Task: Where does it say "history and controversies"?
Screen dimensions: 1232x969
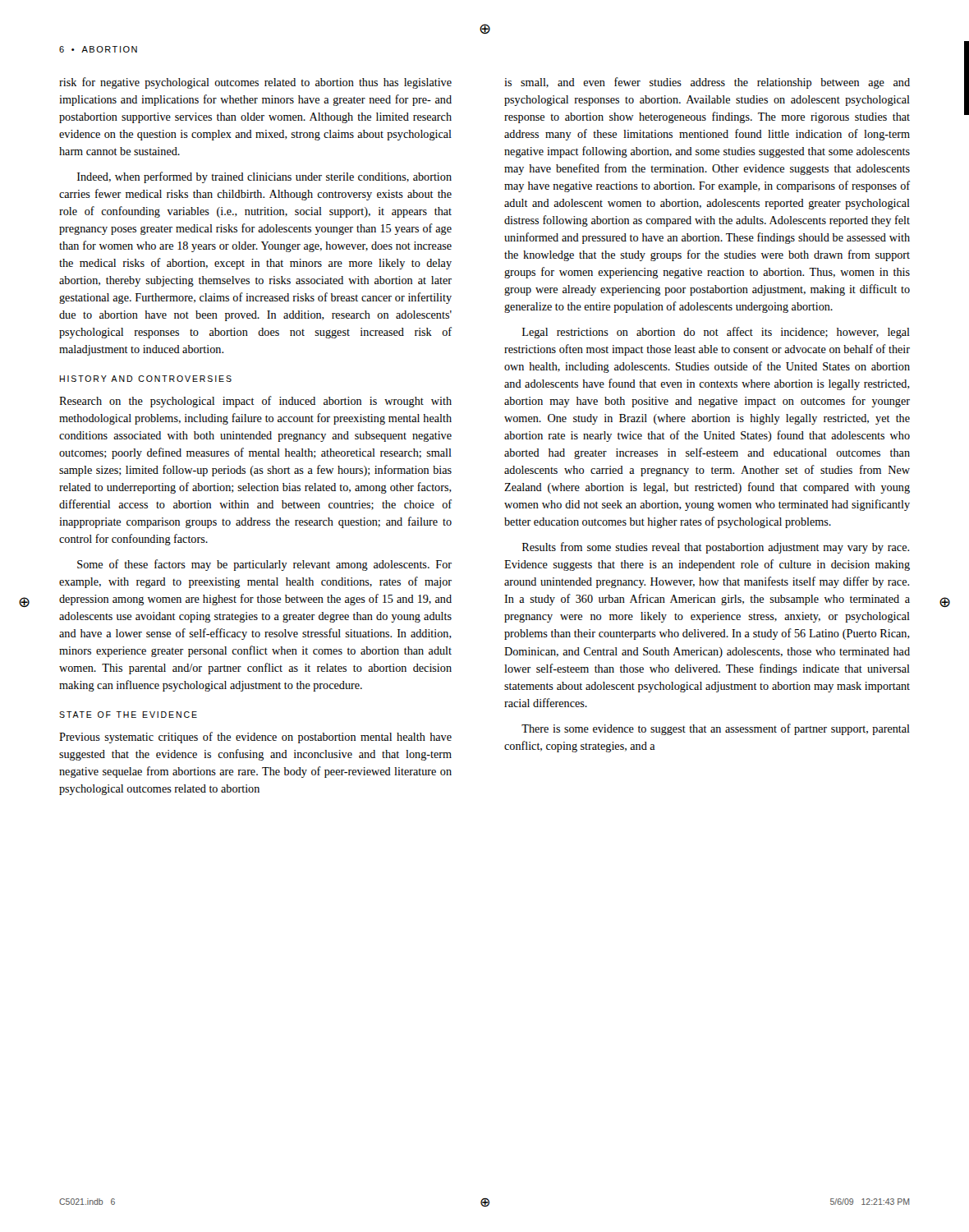Action: pyautogui.click(x=146, y=379)
